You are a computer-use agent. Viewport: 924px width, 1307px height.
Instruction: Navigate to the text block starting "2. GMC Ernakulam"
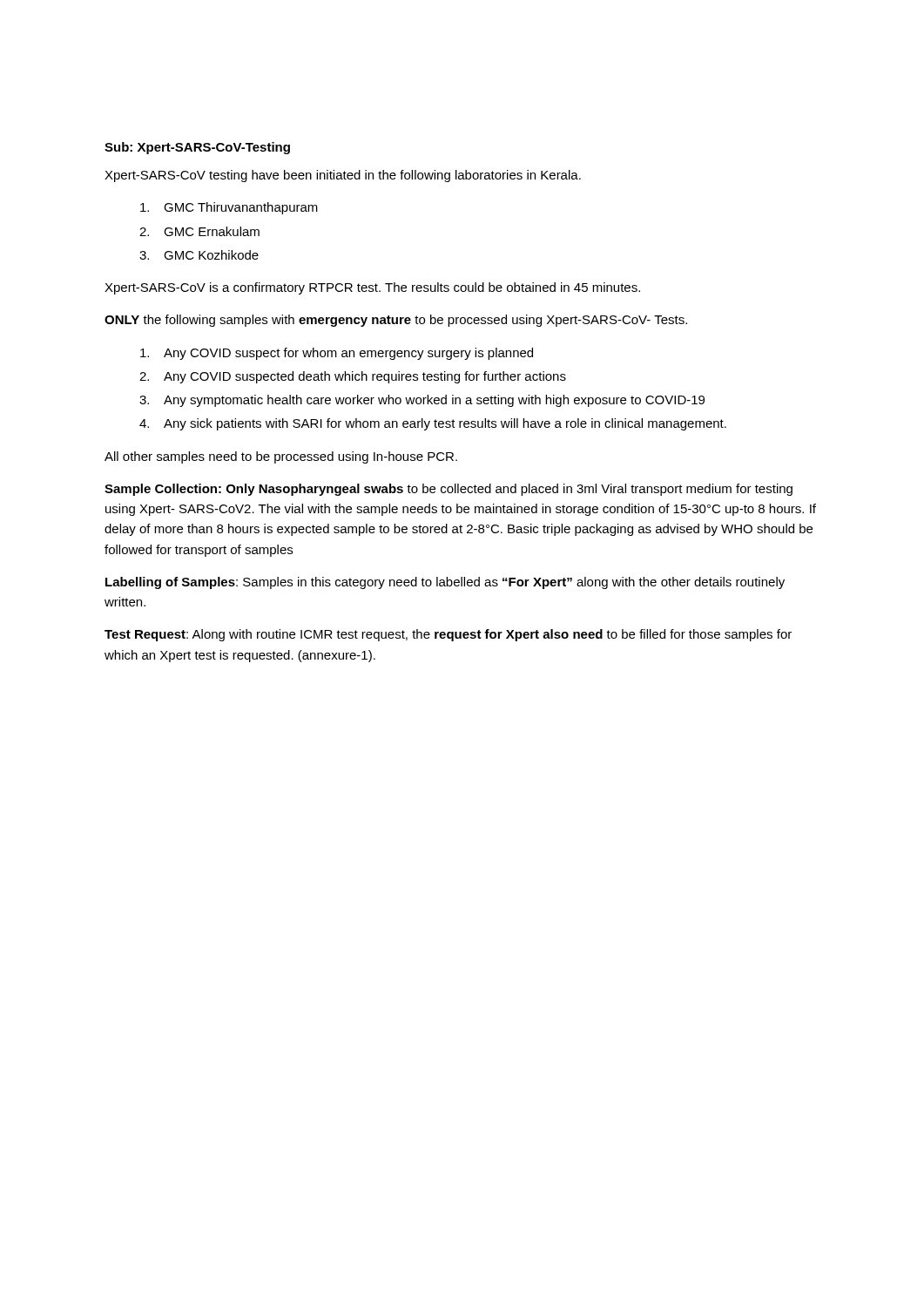[199, 231]
